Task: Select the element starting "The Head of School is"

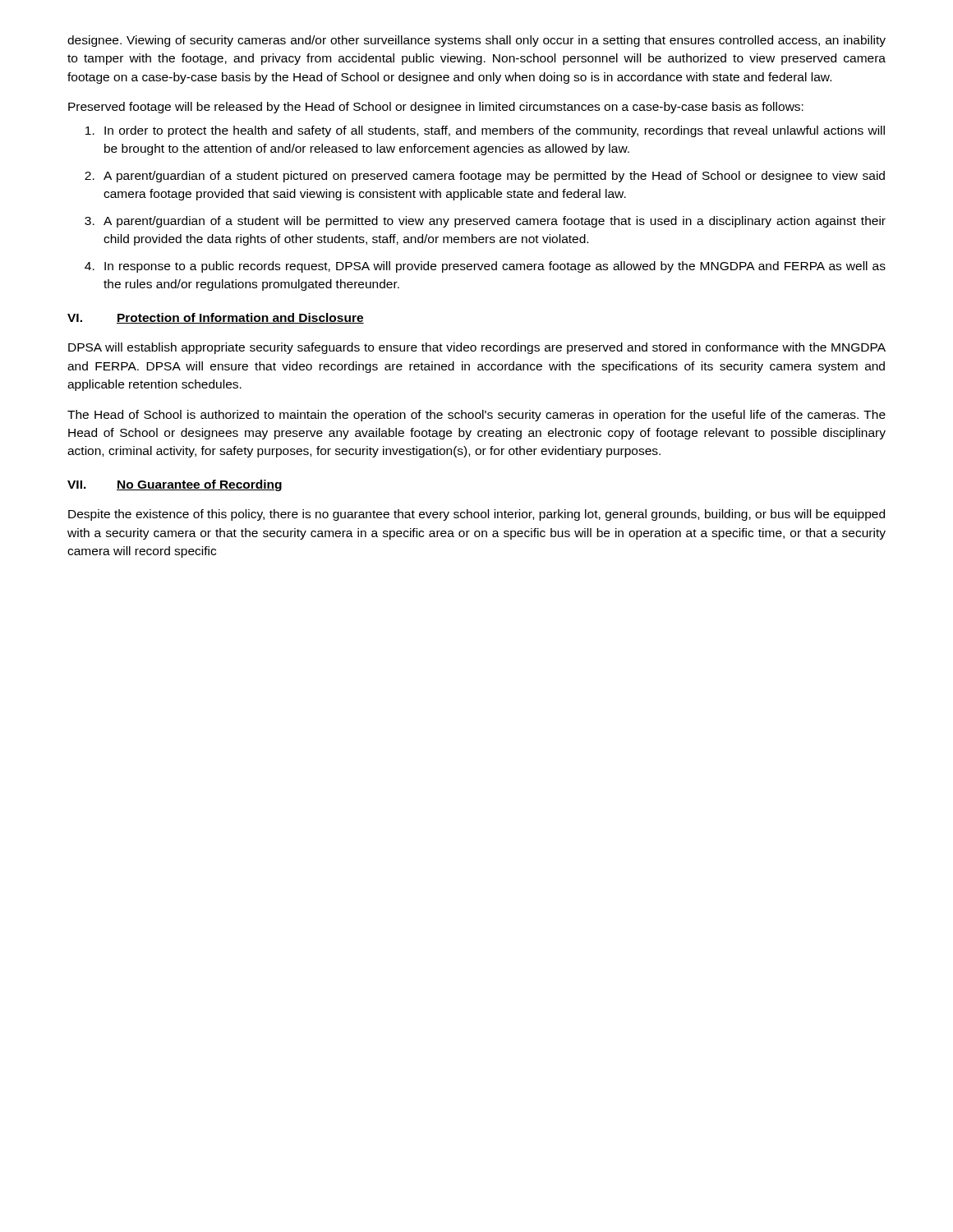Action: pyautogui.click(x=476, y=432)
